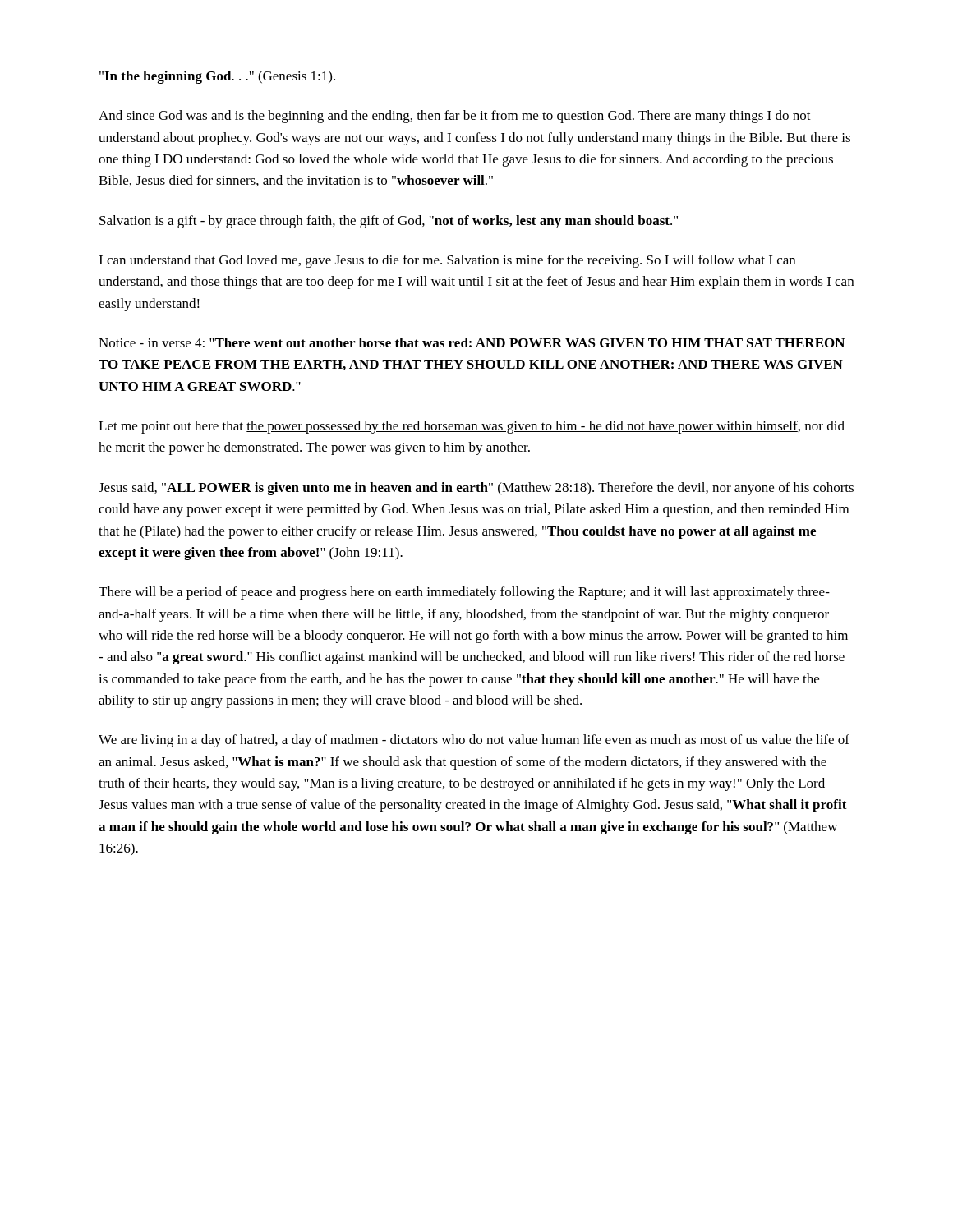Locate the region starting "Let me point out here that the"
Image resolution: width=953 pixels, height=1232 pixels.
[x=471, y=437]
